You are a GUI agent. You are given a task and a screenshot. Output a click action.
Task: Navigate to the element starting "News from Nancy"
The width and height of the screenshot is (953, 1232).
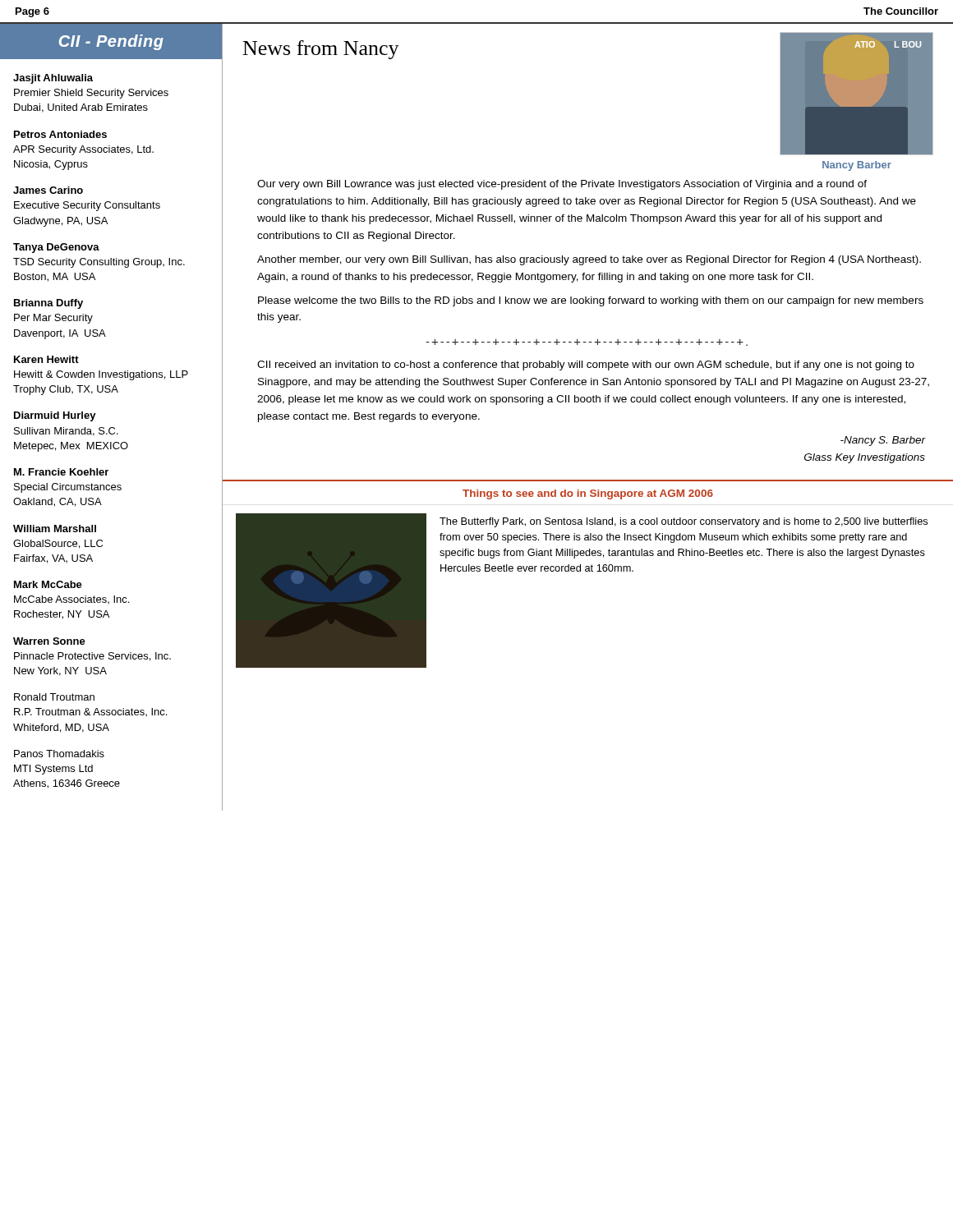[321, 48]
